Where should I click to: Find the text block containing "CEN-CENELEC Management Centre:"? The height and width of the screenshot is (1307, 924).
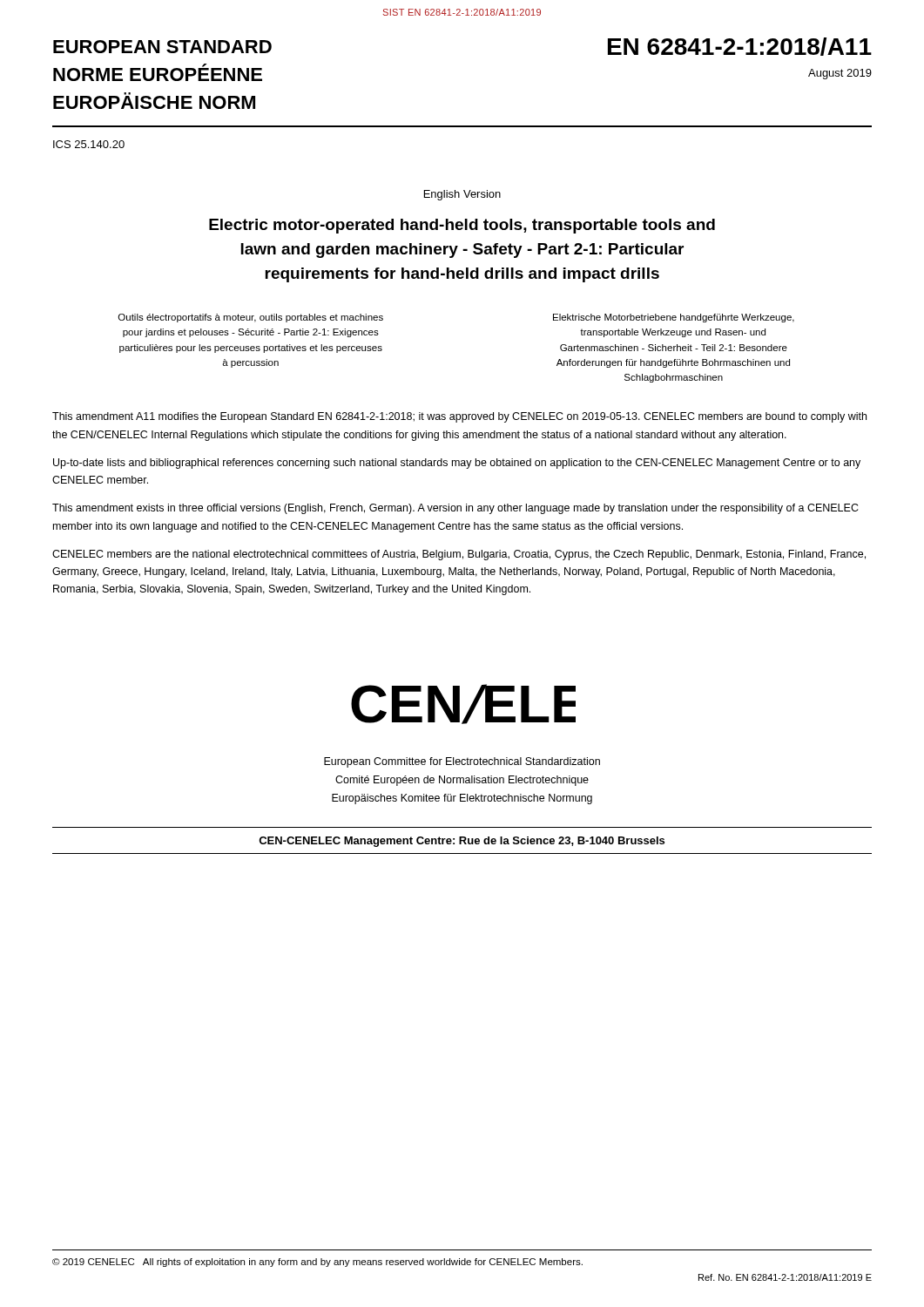tap(462, 841)
